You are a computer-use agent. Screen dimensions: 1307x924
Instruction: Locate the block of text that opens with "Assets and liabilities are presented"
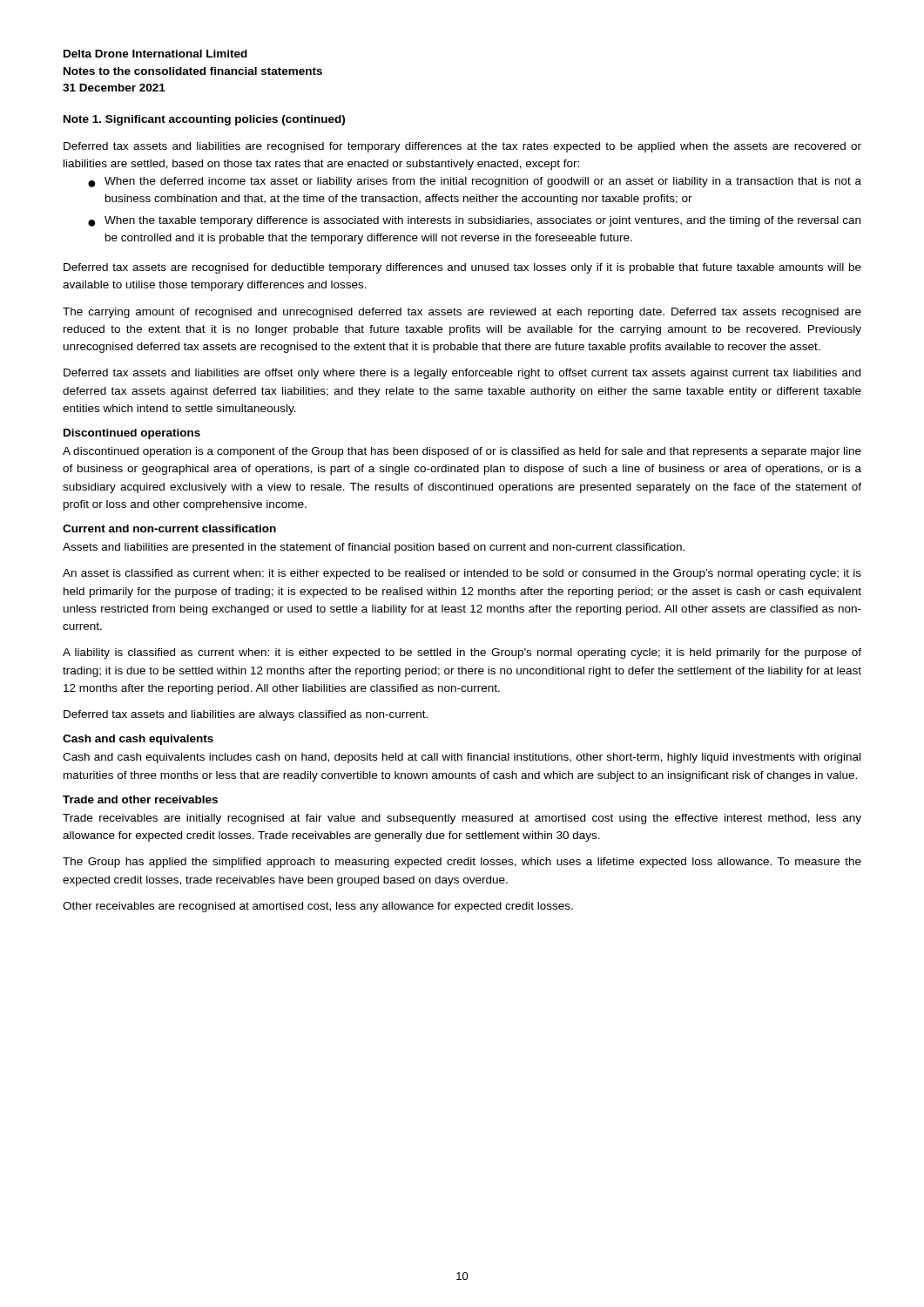coord(462,547)
